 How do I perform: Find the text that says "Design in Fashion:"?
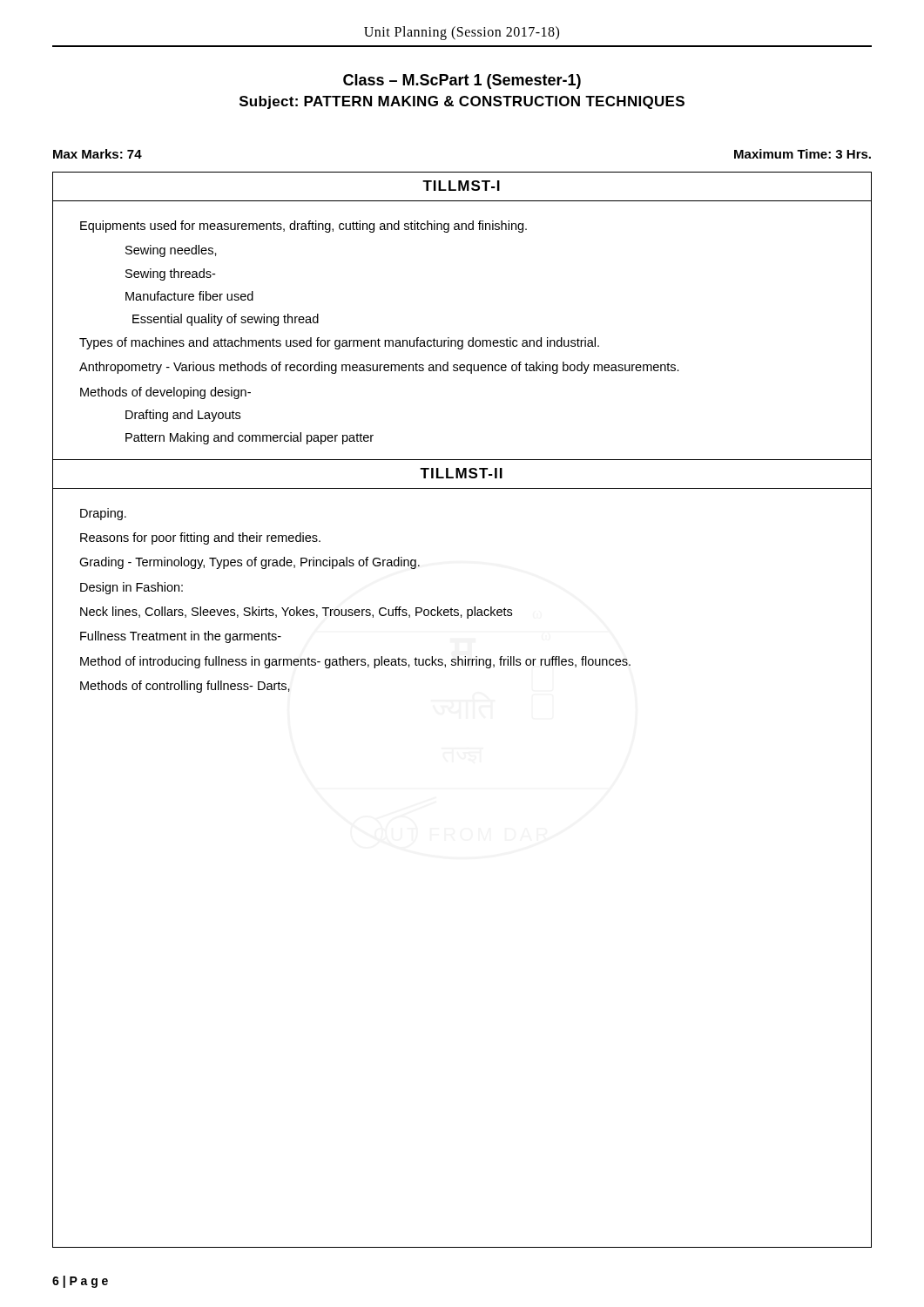click(132, 587)
